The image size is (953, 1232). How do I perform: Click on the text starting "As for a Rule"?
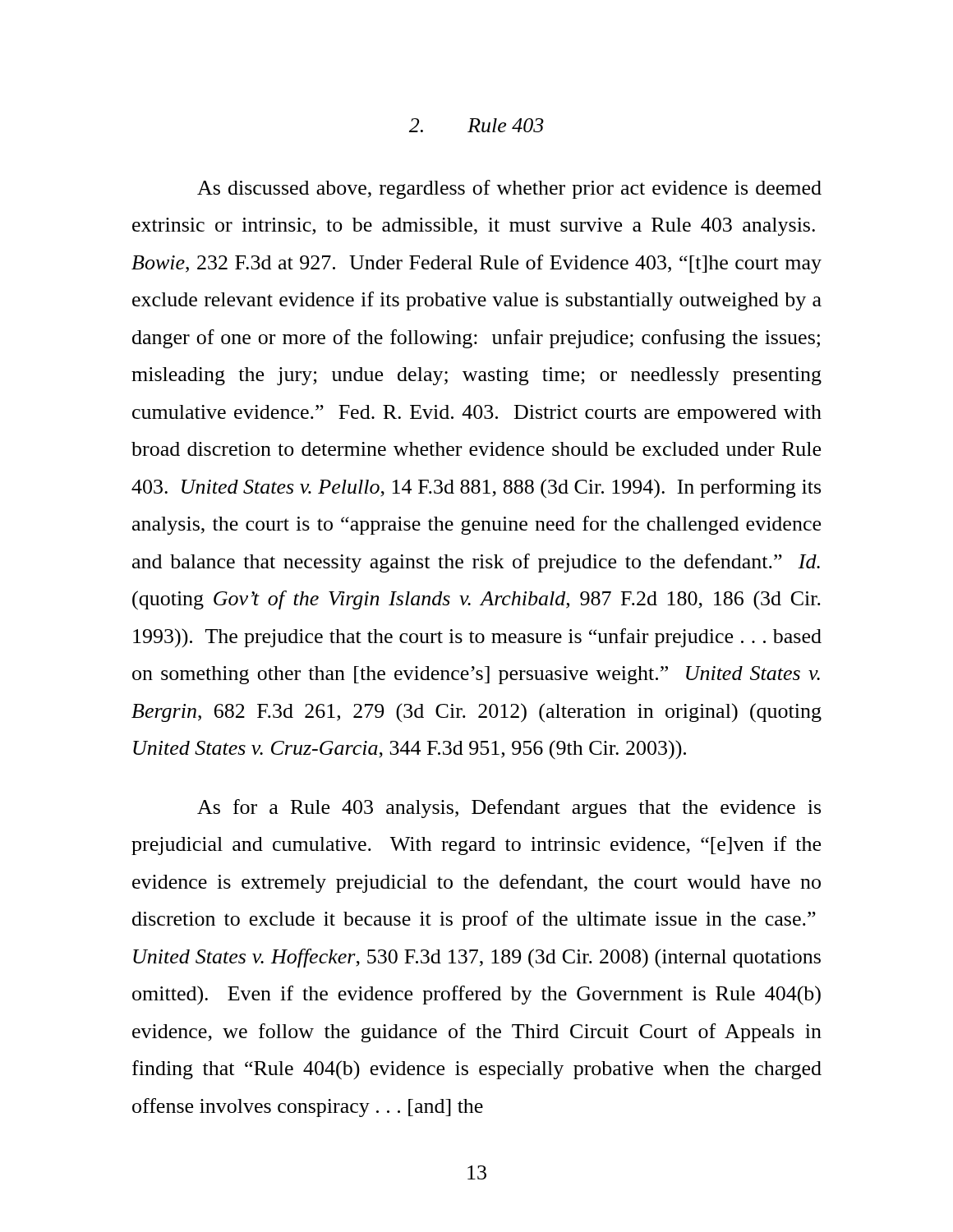(x=476, y=956)
